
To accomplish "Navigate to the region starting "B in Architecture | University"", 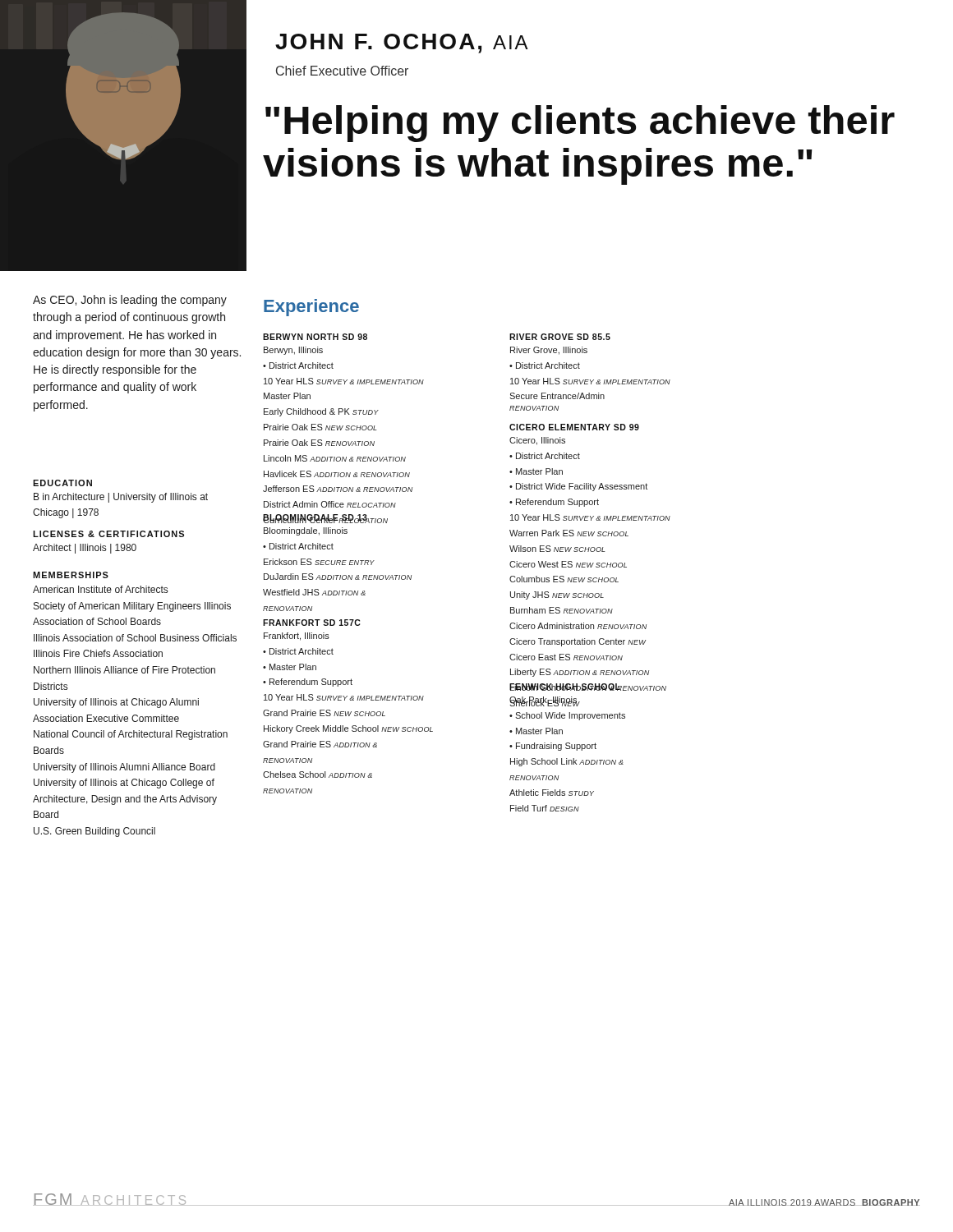I will click(120, 505).
